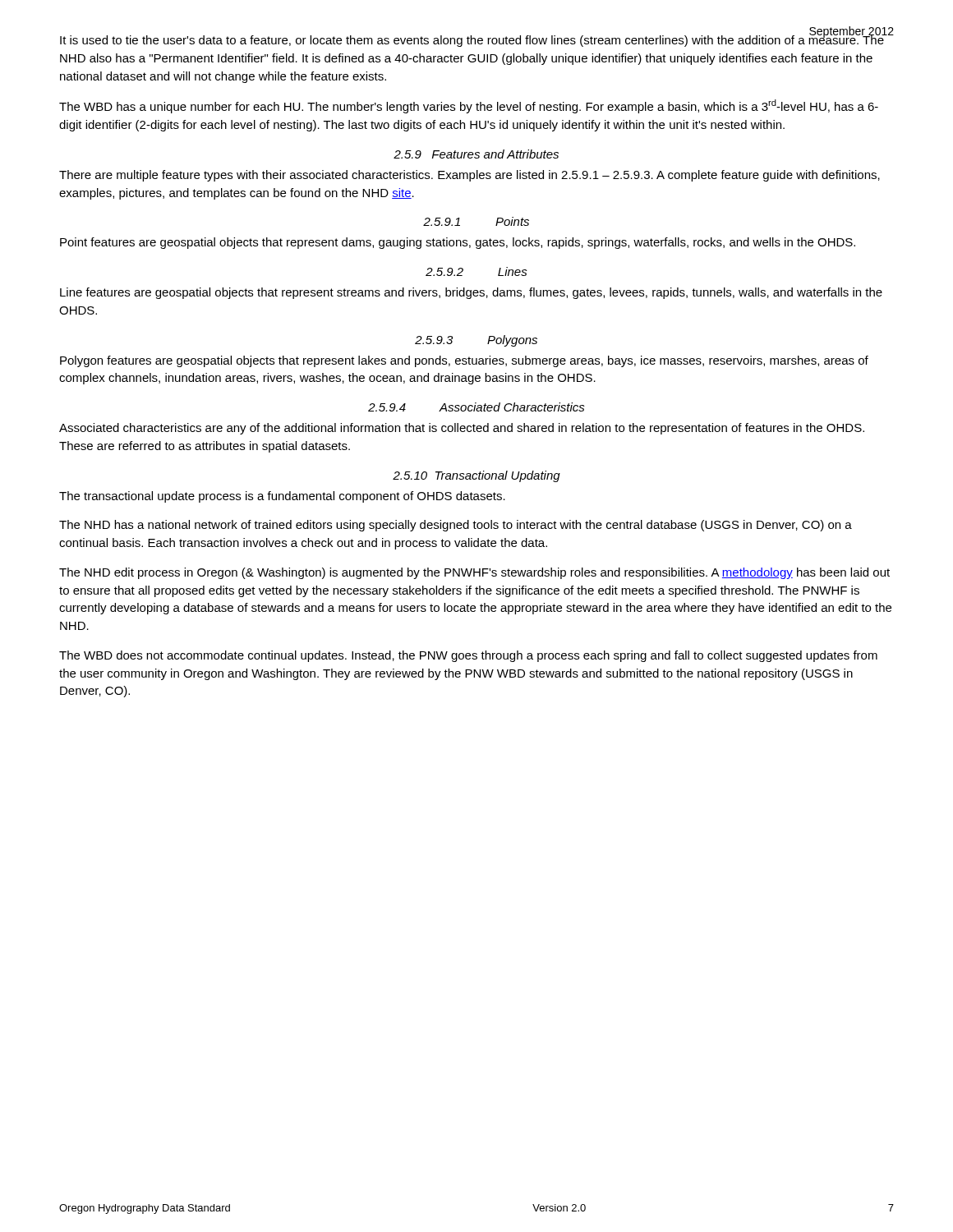
Task: Navigate to the text block starting "Associated characteristics are any of the"
Action: [476, 437]
